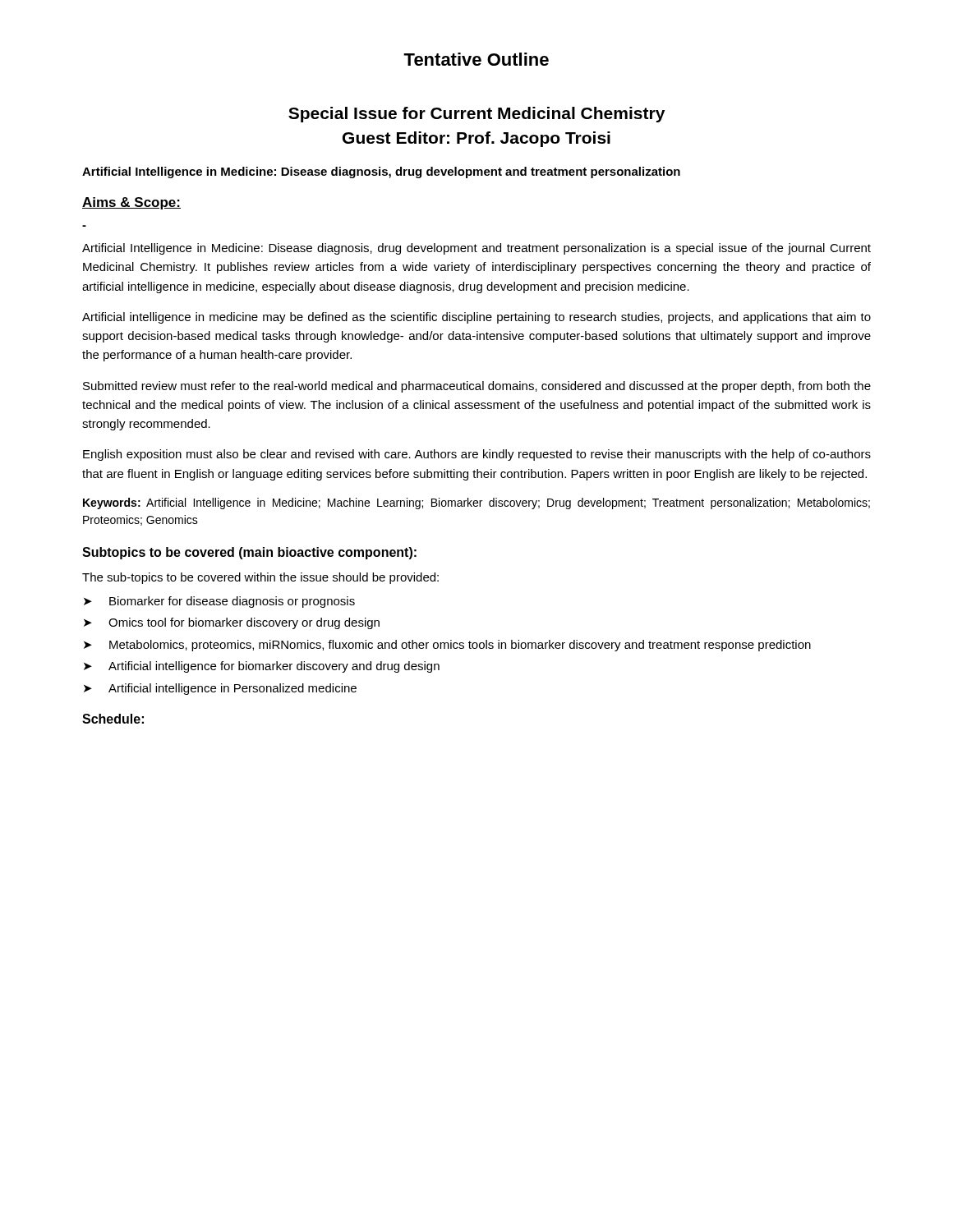953x1232 pixels.
Task: Find the passage starting "➤ Metabolomics, proteomics, miRNomics, fluxomic"
Action: click(476, 645)
